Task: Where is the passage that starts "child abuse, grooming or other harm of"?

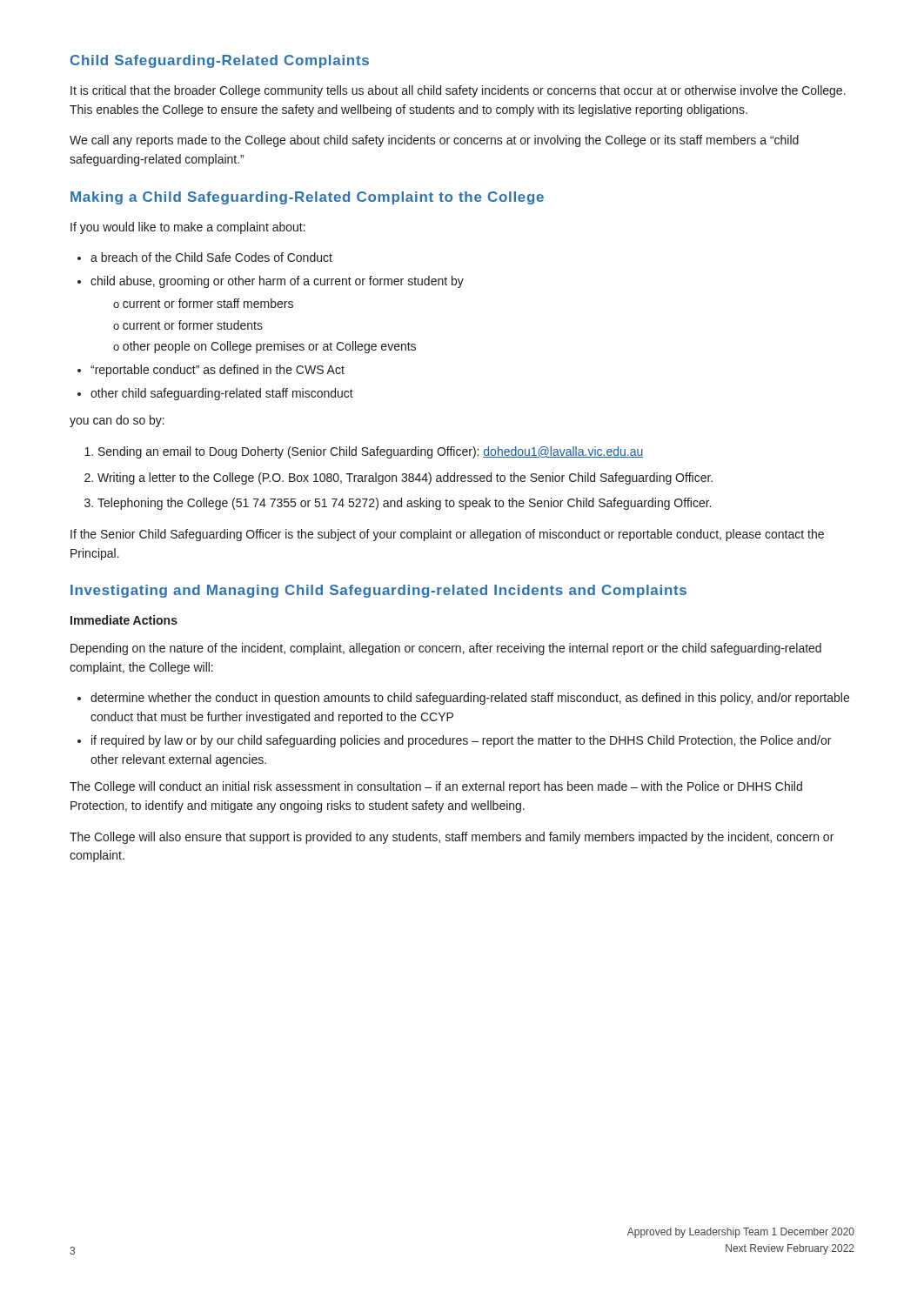Action: tap(271, 282)
